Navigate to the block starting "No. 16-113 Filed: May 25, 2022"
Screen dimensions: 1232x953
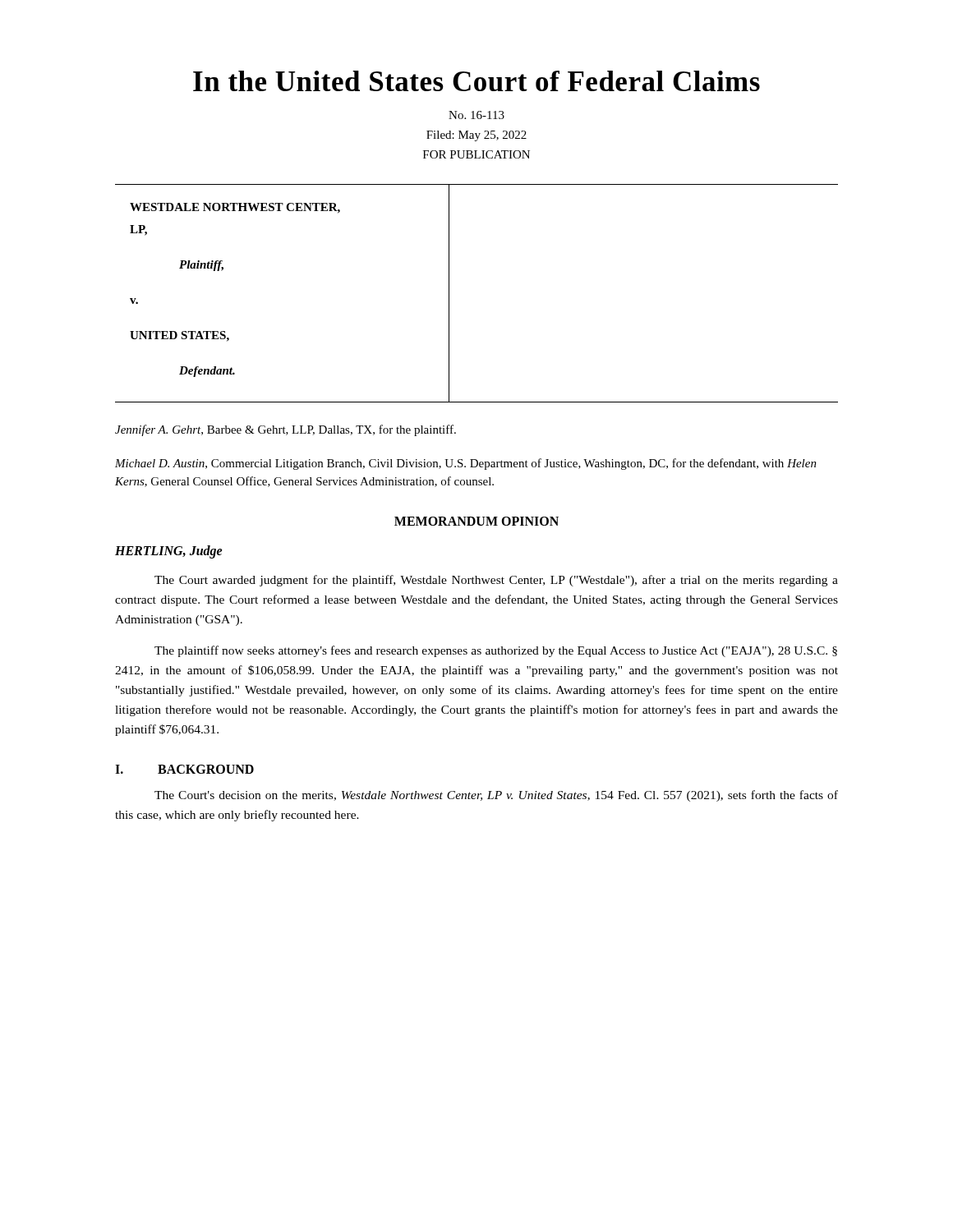[x=476, y=135]
